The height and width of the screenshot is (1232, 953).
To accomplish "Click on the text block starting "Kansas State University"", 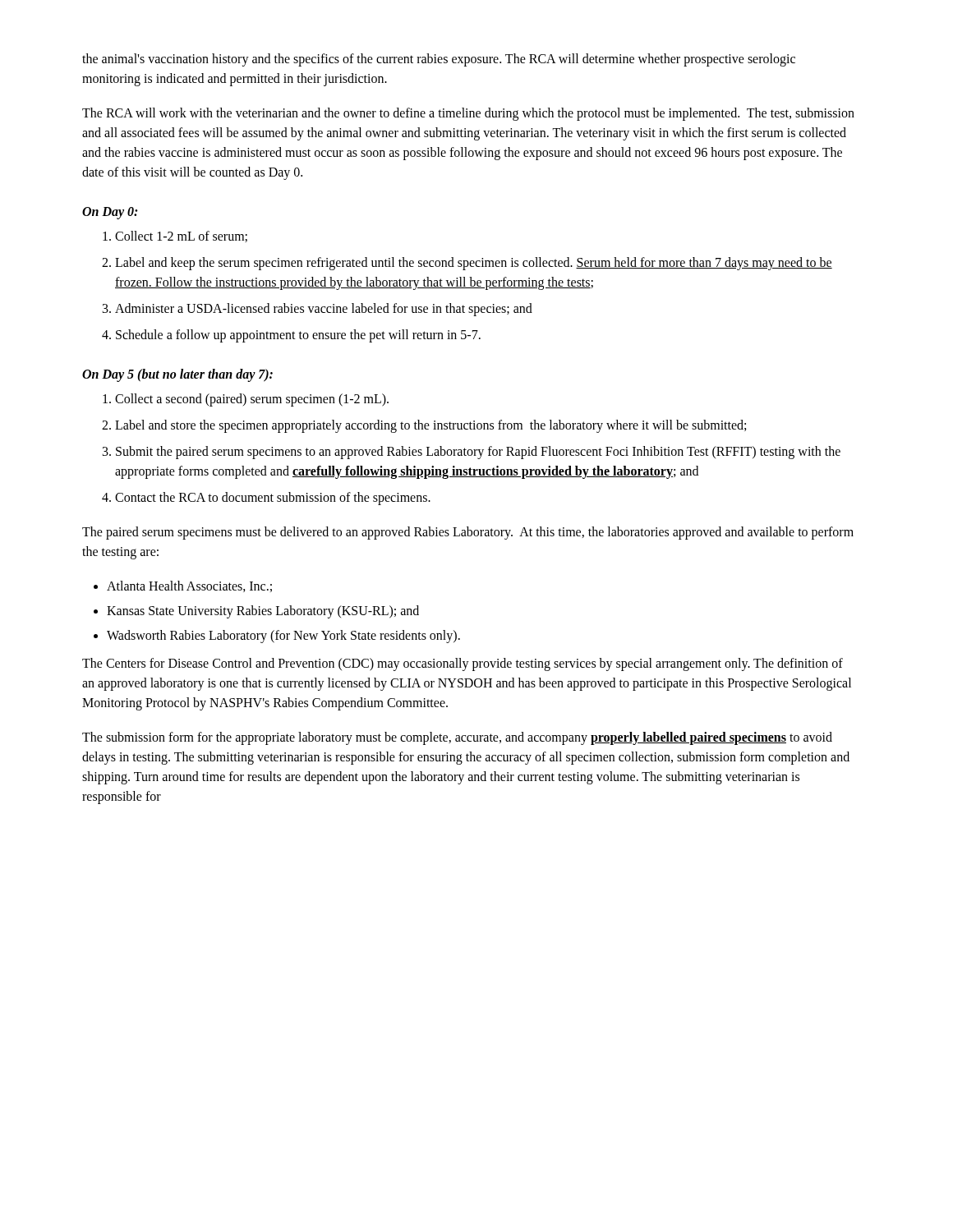I will tap(263, 612).
